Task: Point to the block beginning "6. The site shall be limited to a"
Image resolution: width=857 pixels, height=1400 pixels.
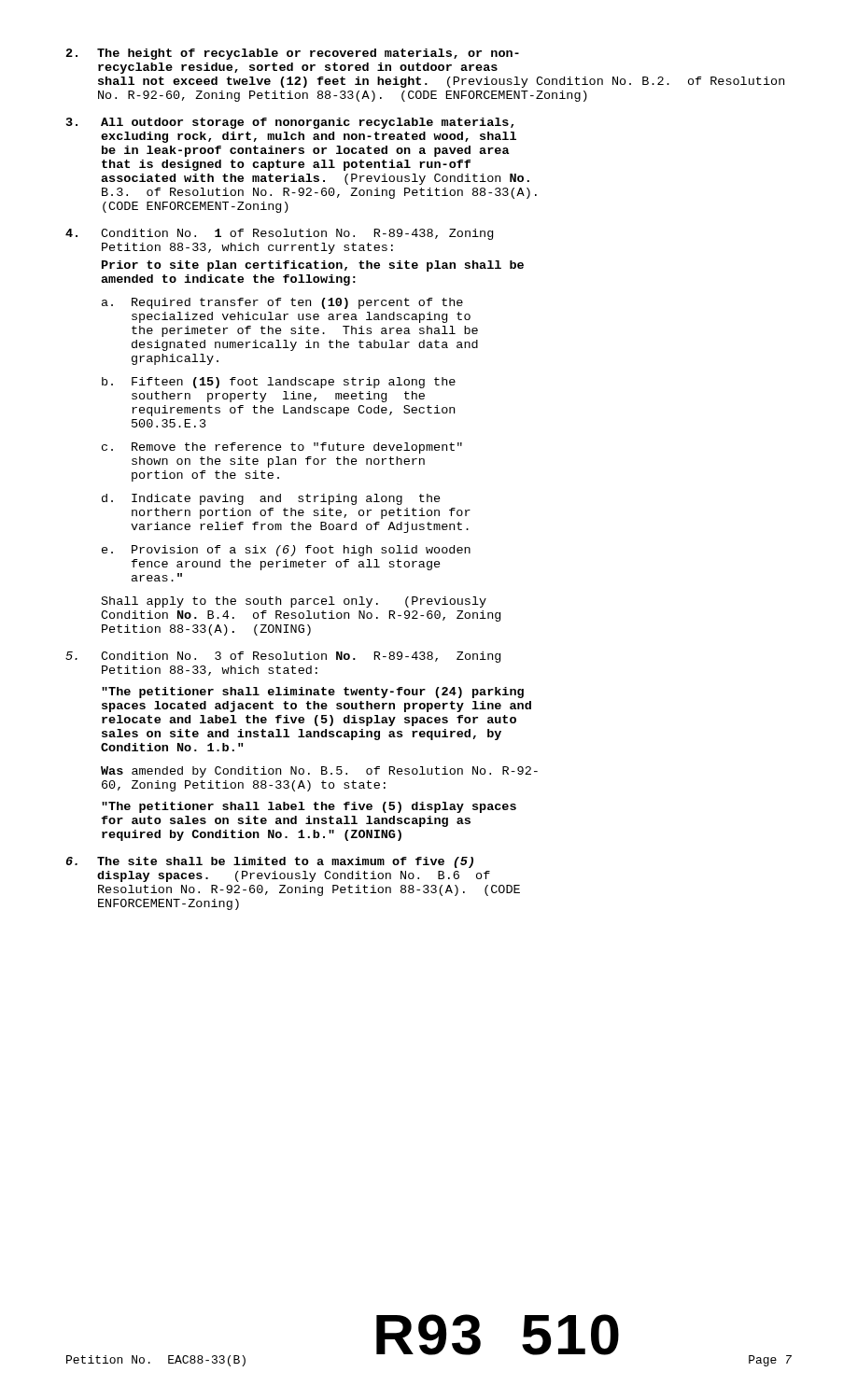Action: click(428, 883)
